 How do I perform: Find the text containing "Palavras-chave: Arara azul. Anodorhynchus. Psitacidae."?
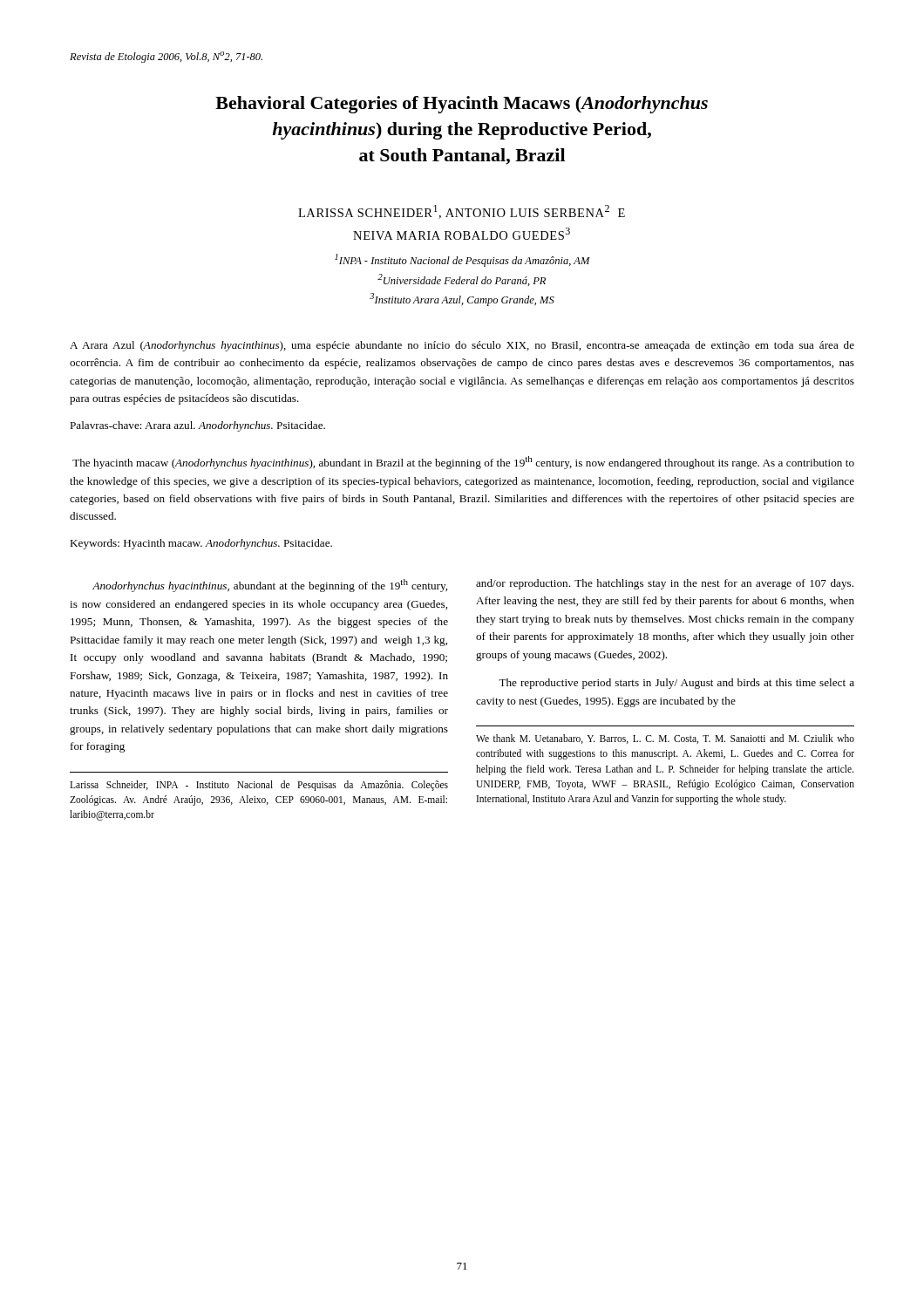pos(198,425)
